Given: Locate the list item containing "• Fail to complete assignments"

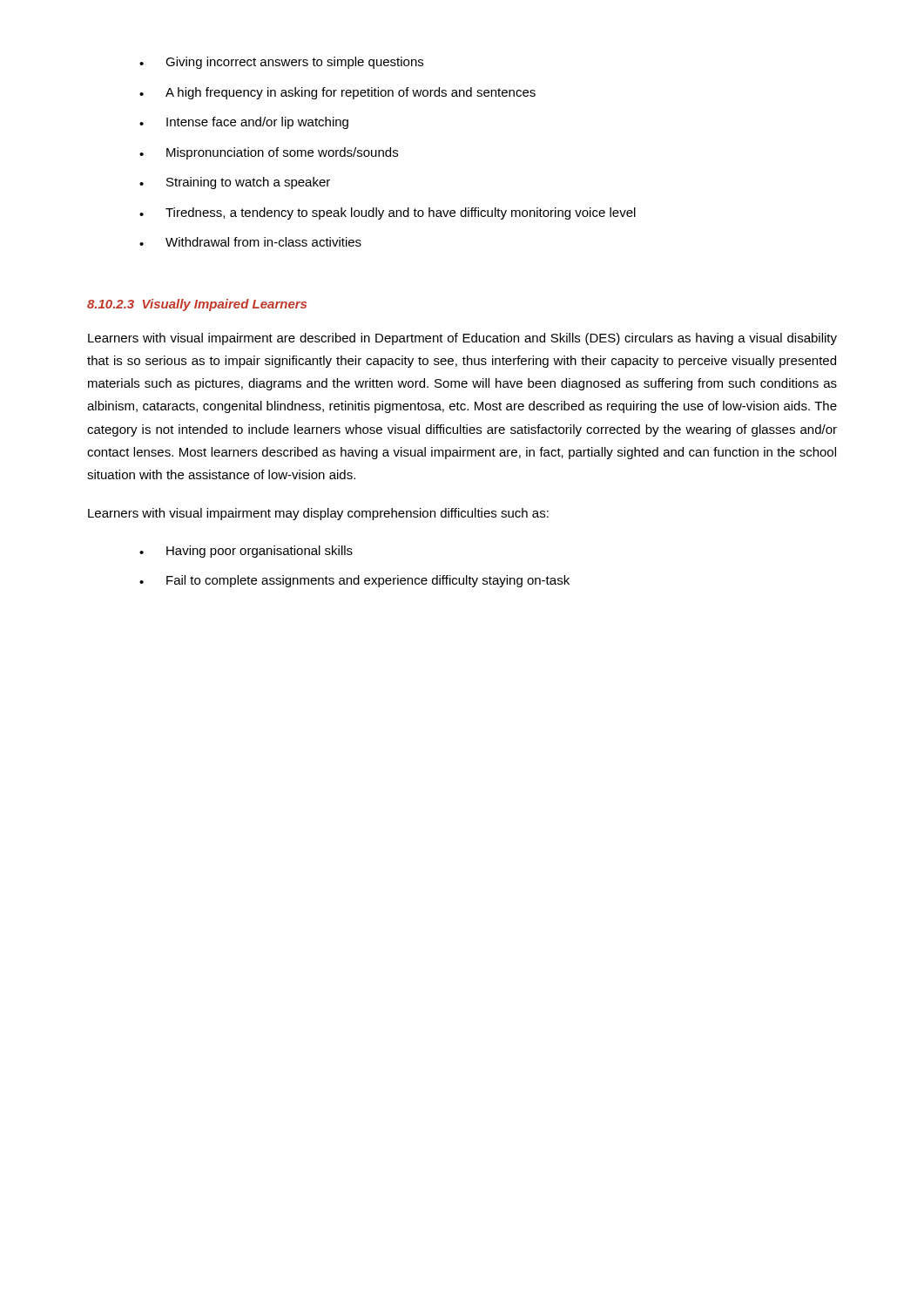Looking at the screenshot, I should click(x=354, y=581).
